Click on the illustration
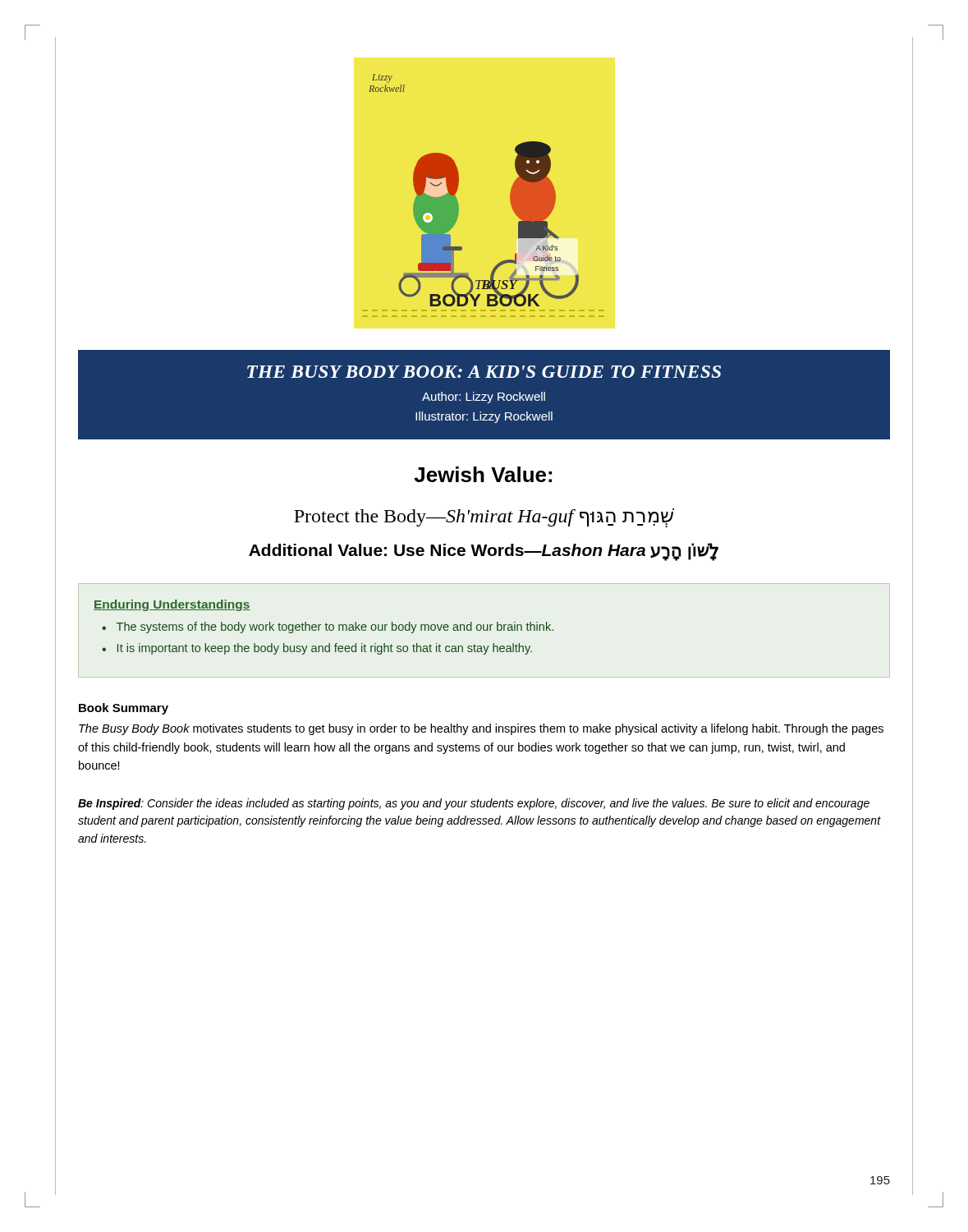968x1232 pixels. [484, 195]
